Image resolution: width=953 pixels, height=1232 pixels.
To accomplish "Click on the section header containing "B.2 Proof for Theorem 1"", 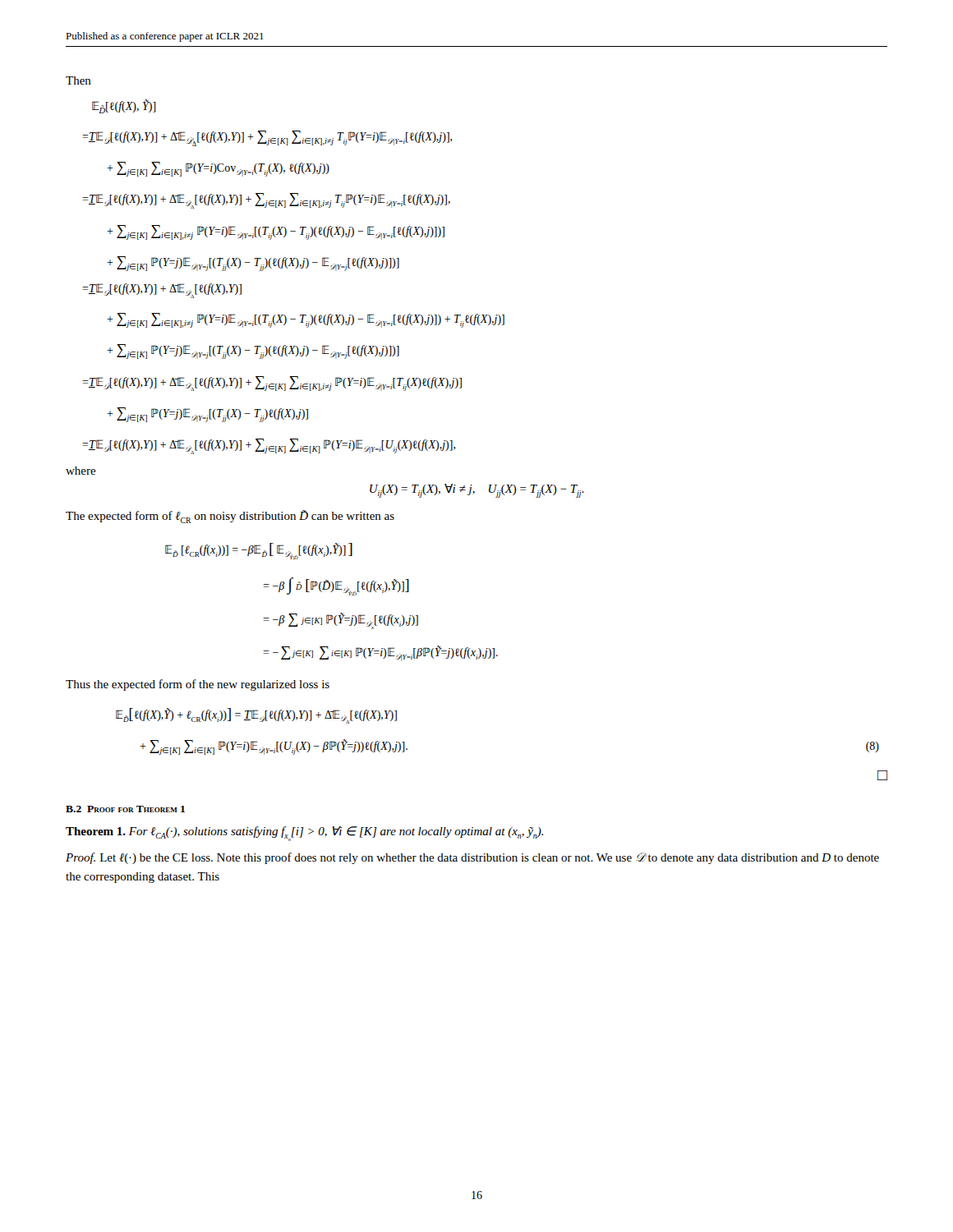I will [x=126, y=809].
